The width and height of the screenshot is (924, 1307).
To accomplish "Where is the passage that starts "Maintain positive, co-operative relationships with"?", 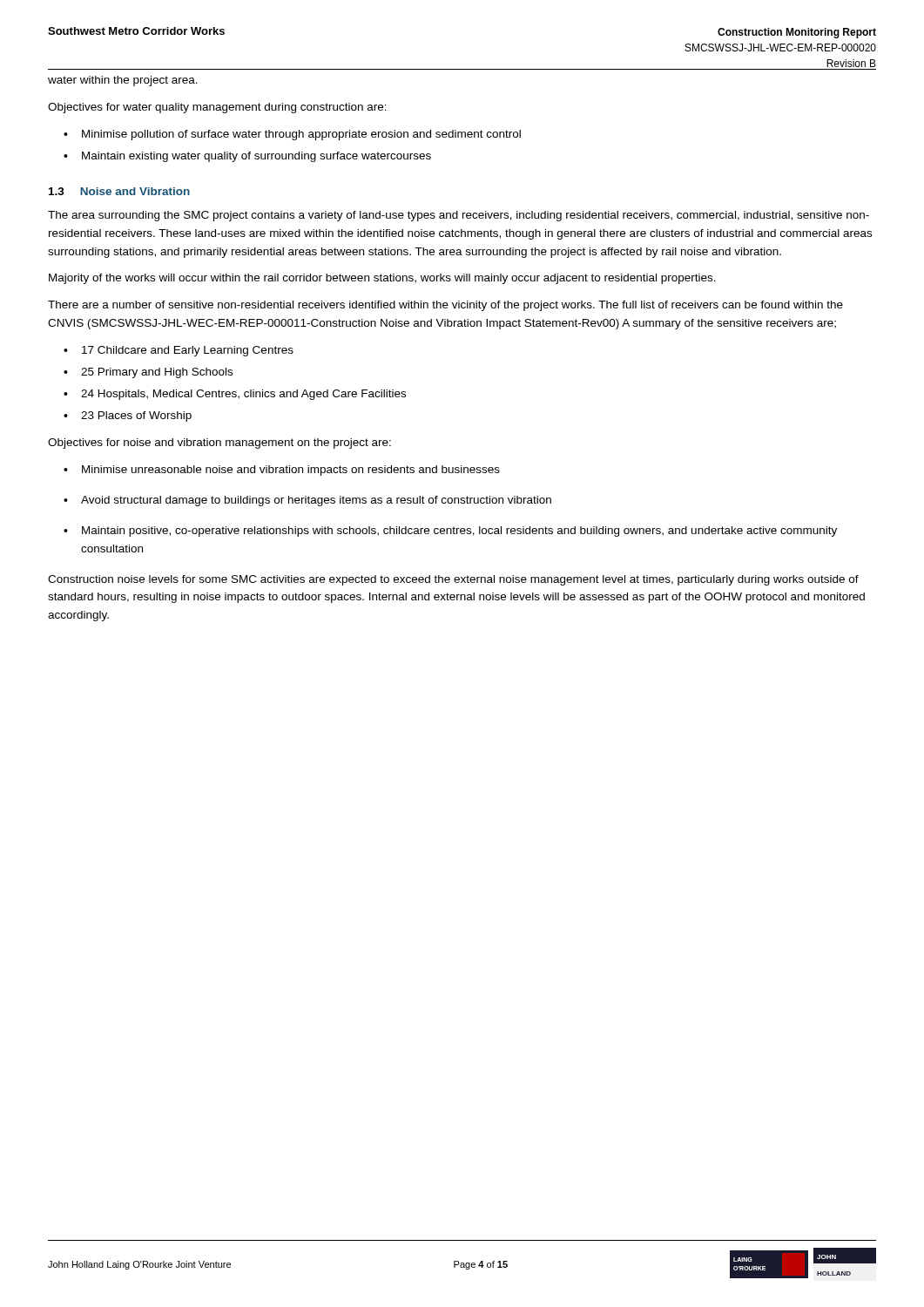I will pyautogui.click(x=459, y=539).
